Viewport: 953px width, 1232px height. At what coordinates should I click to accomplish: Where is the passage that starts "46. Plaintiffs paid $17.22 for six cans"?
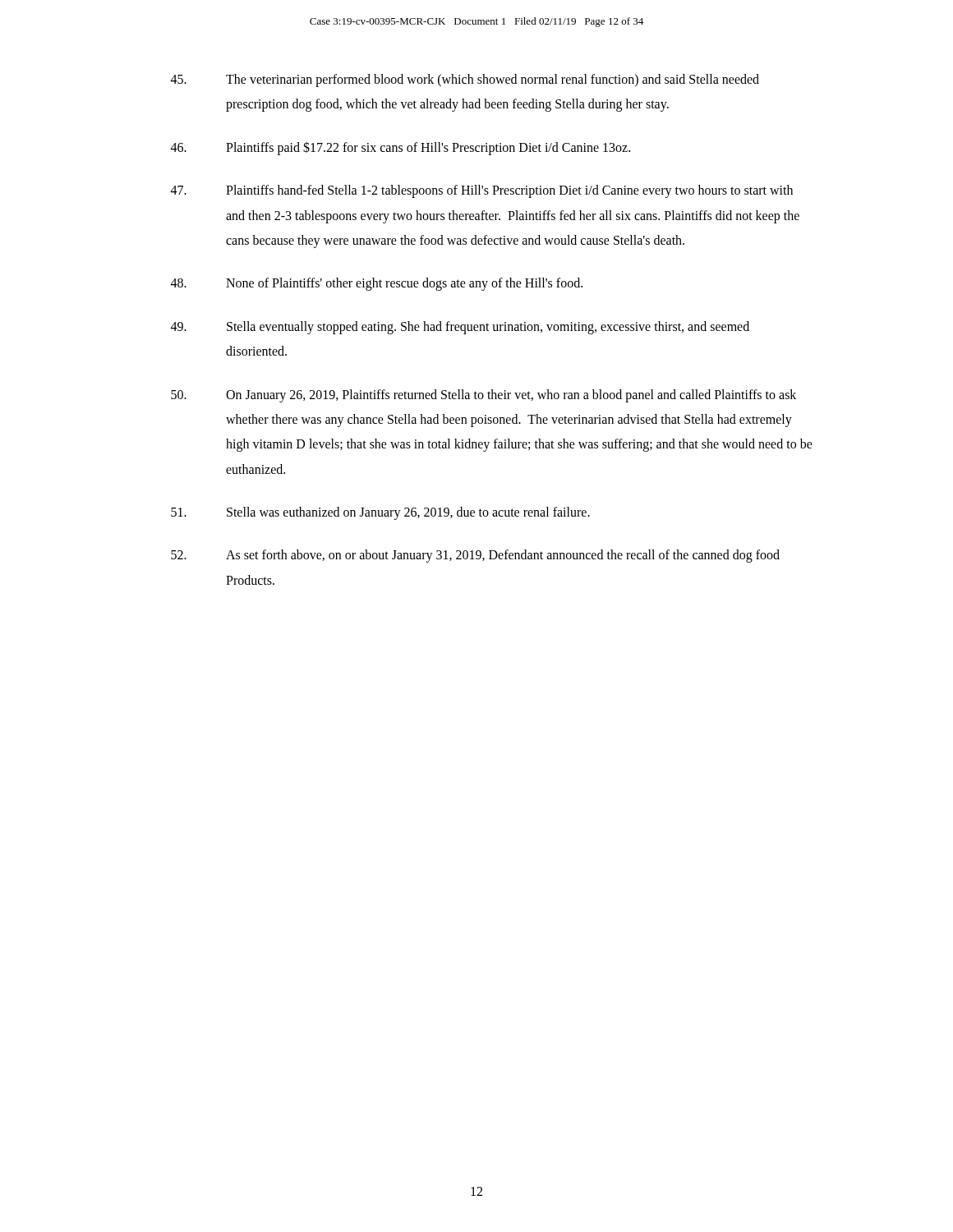[x=476, y=148]
